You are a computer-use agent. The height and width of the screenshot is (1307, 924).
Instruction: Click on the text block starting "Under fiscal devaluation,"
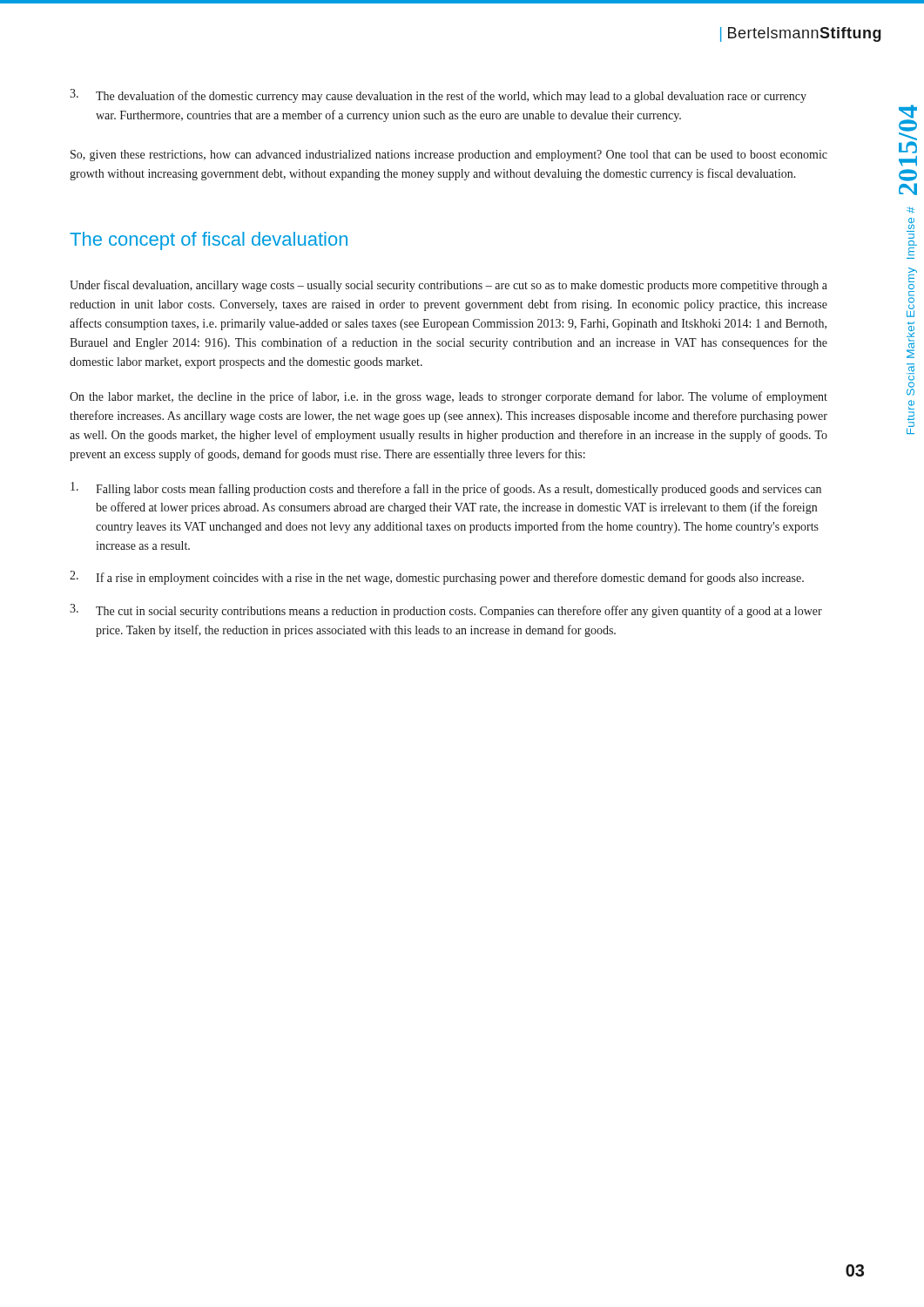pos(449,323)
